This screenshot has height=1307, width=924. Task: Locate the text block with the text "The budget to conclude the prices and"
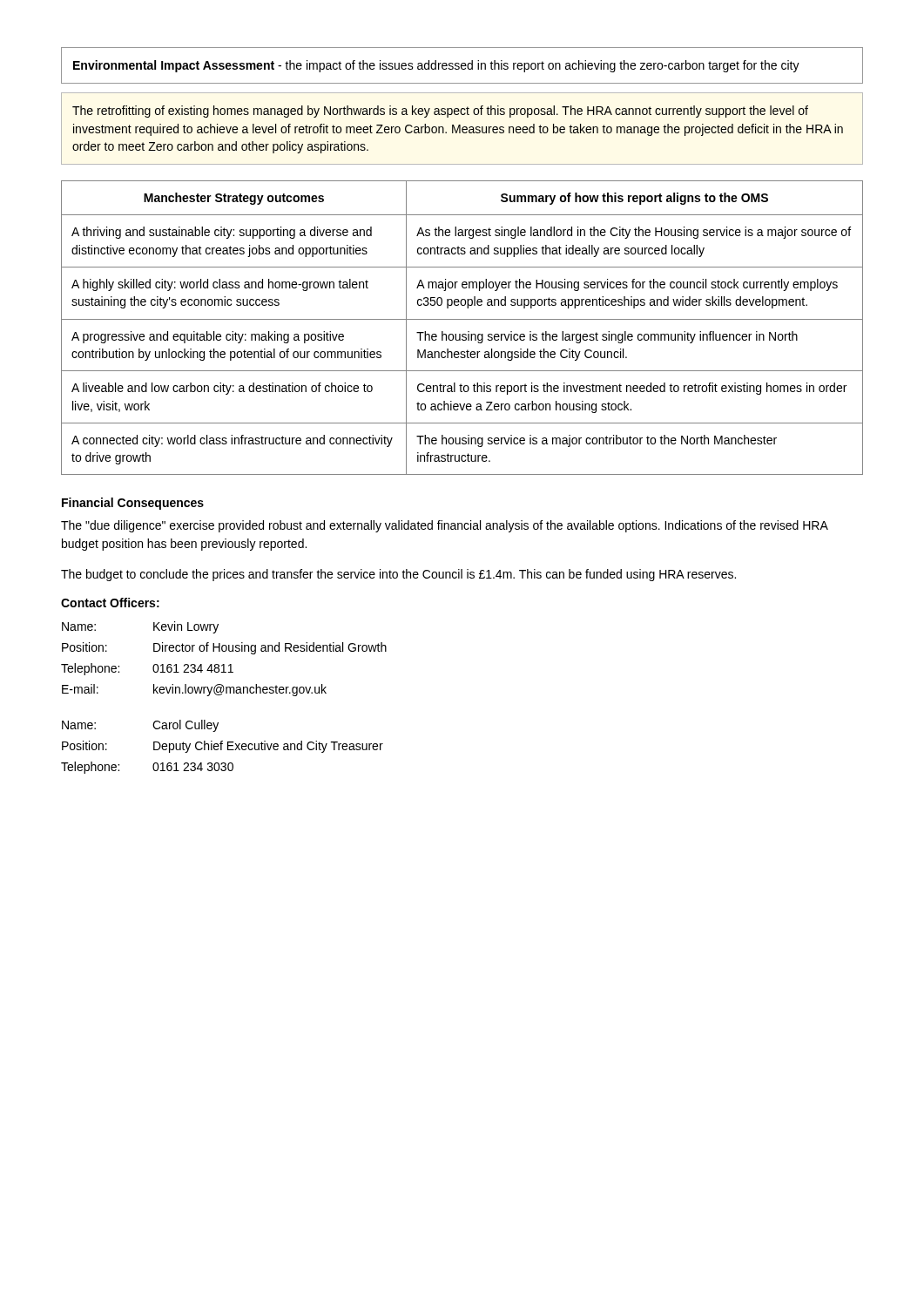coord(399,575)
